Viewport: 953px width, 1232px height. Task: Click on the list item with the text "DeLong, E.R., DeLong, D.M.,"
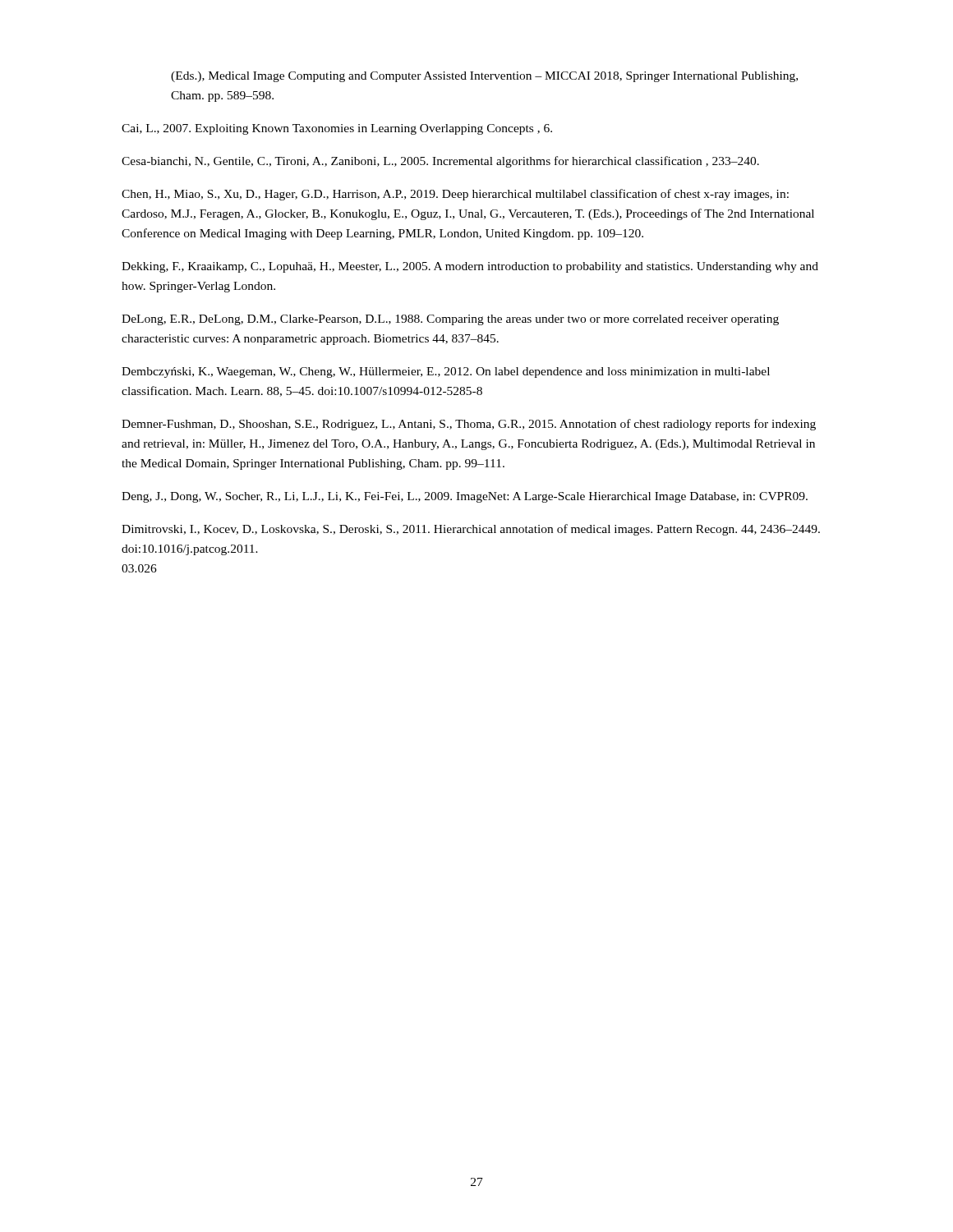tap(450, 328)
